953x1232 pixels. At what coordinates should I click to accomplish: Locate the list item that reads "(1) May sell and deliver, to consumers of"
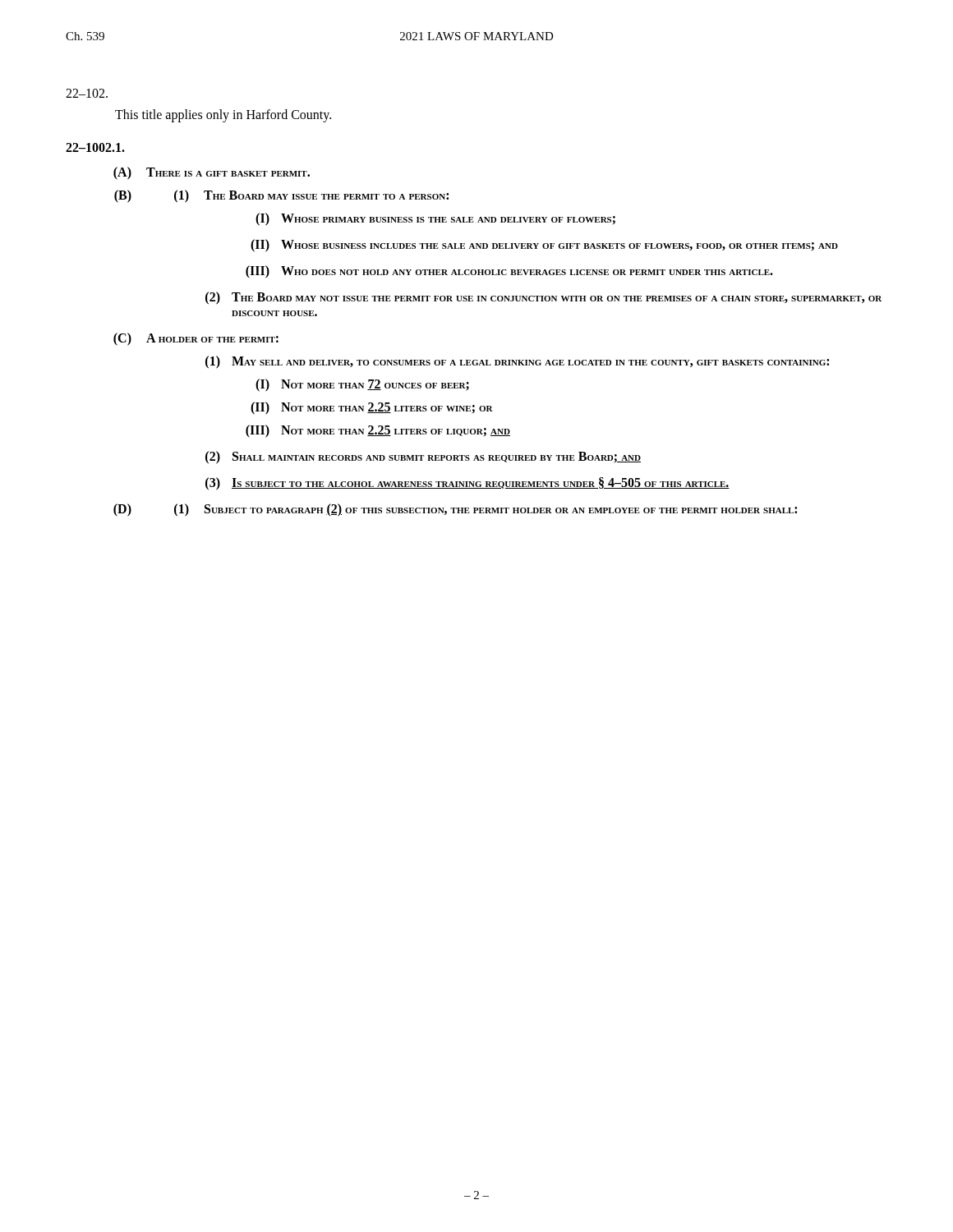tap(476, 361)
